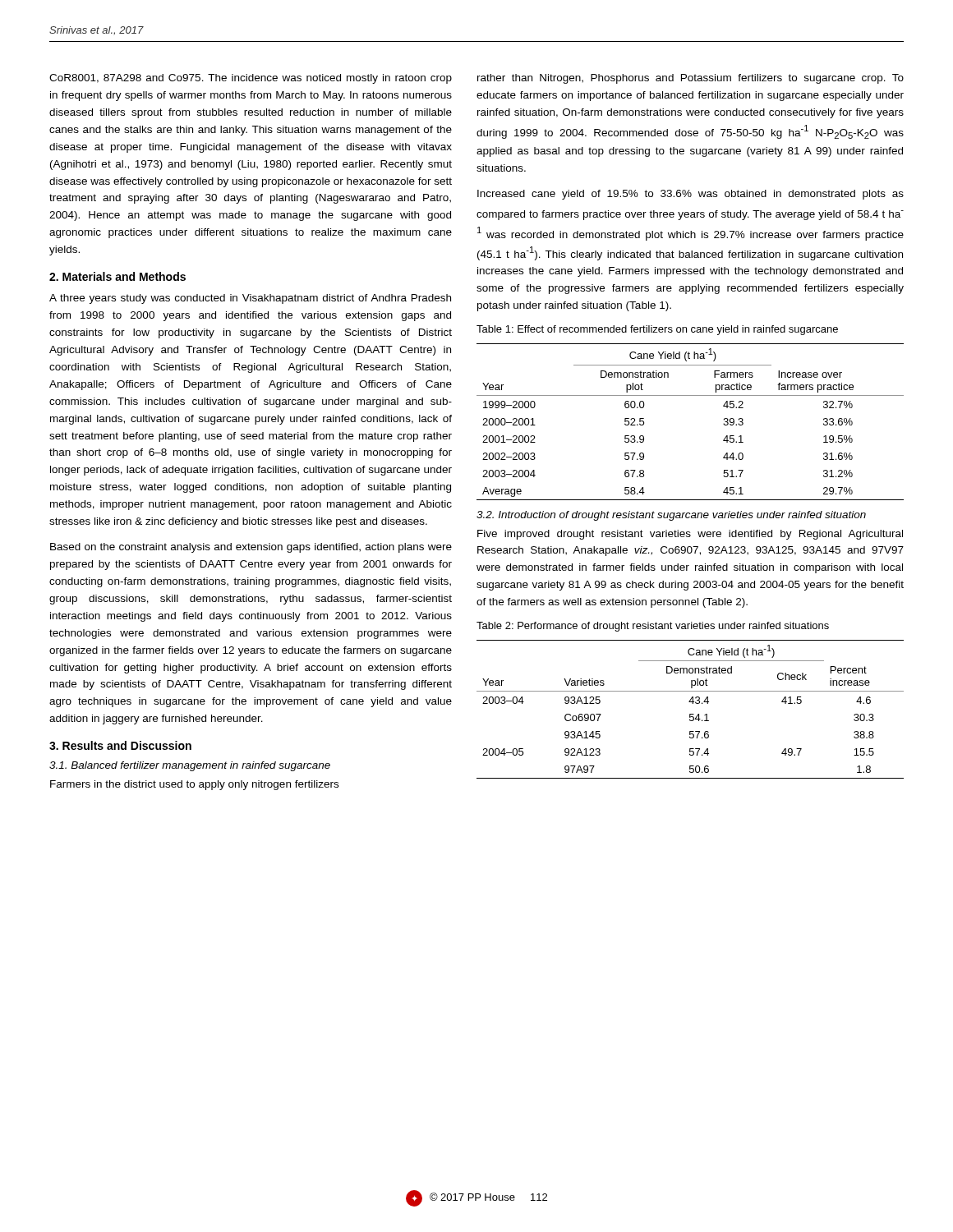Find the caption containing "Table 2: Performance of drought resistant"
The image size is (953, 1232).
pos(653,626)
